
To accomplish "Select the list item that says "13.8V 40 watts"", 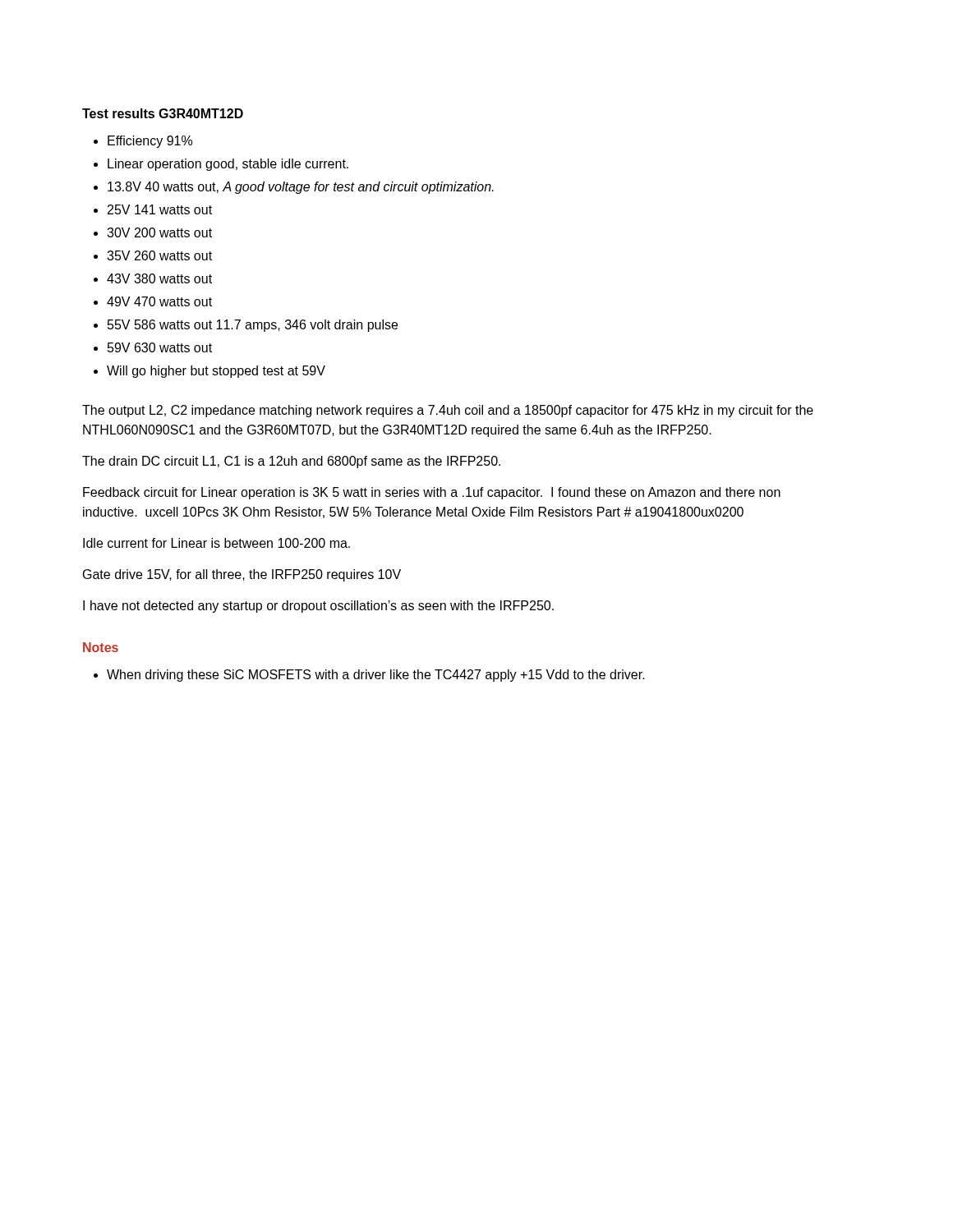I will click(x=301, y=187).
